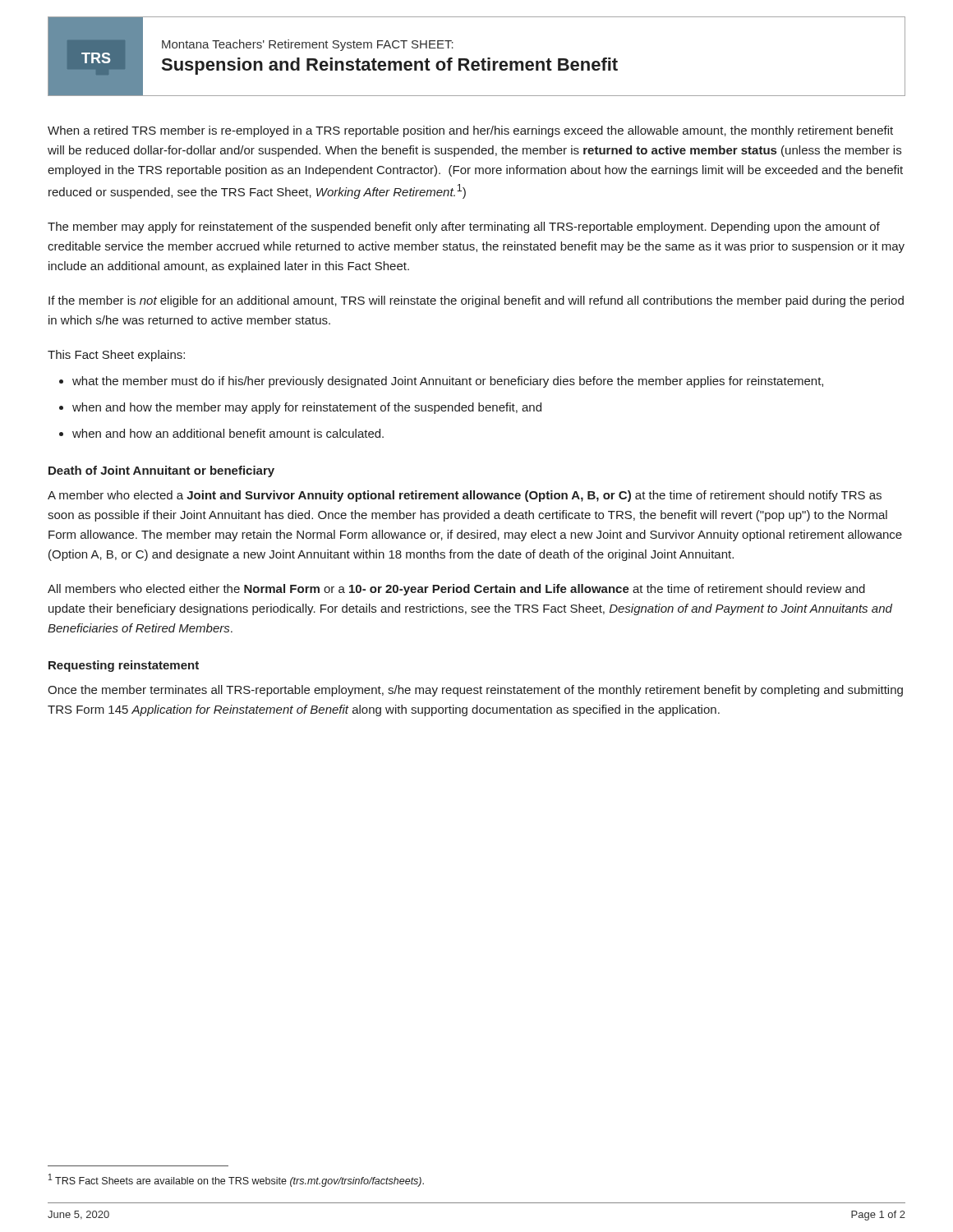Locate the text "Death of Joint Annuitant or beneficiary"

click(161, 470)
